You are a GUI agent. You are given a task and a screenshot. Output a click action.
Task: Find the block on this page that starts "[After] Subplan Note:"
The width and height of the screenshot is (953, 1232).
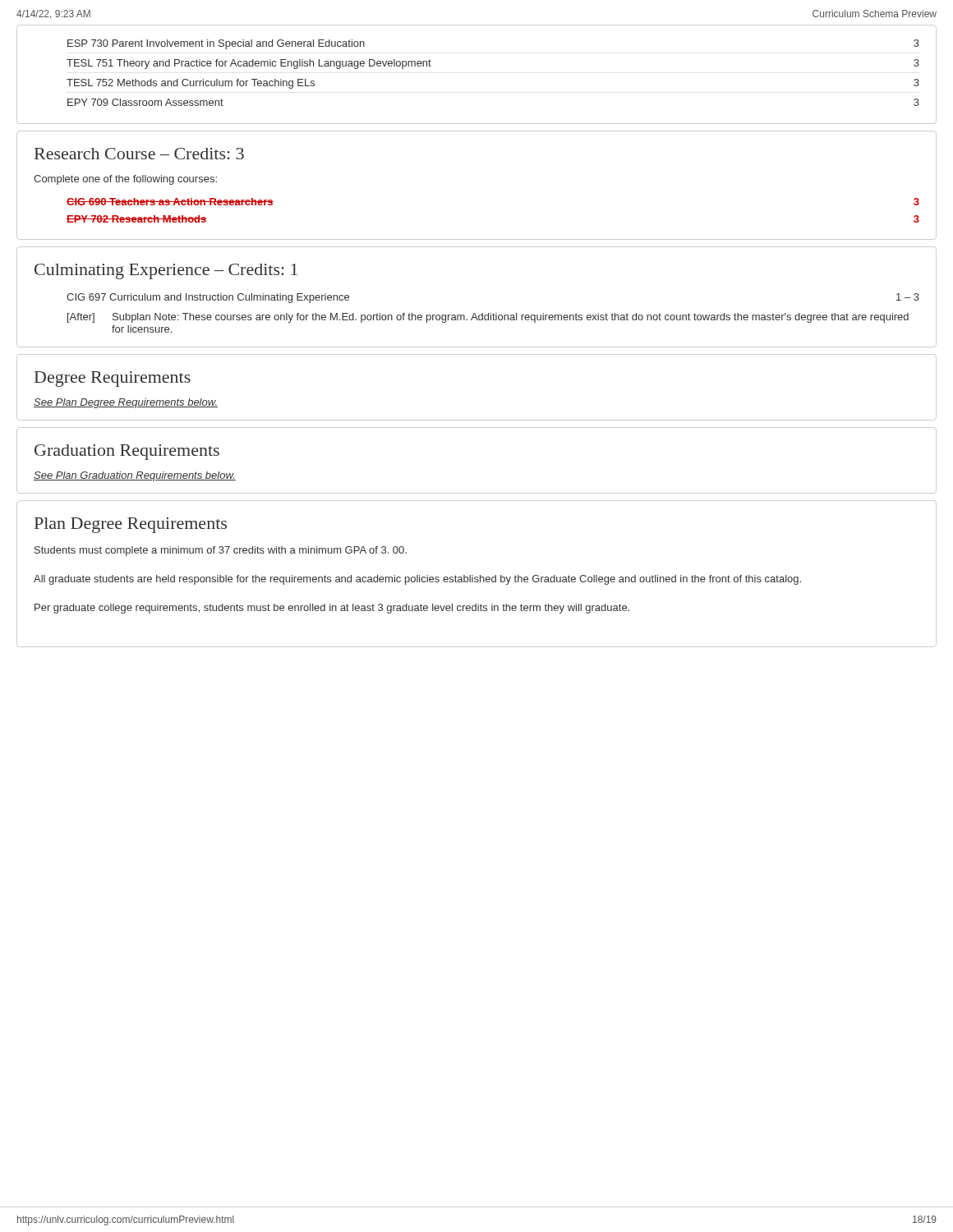[493, 323]
